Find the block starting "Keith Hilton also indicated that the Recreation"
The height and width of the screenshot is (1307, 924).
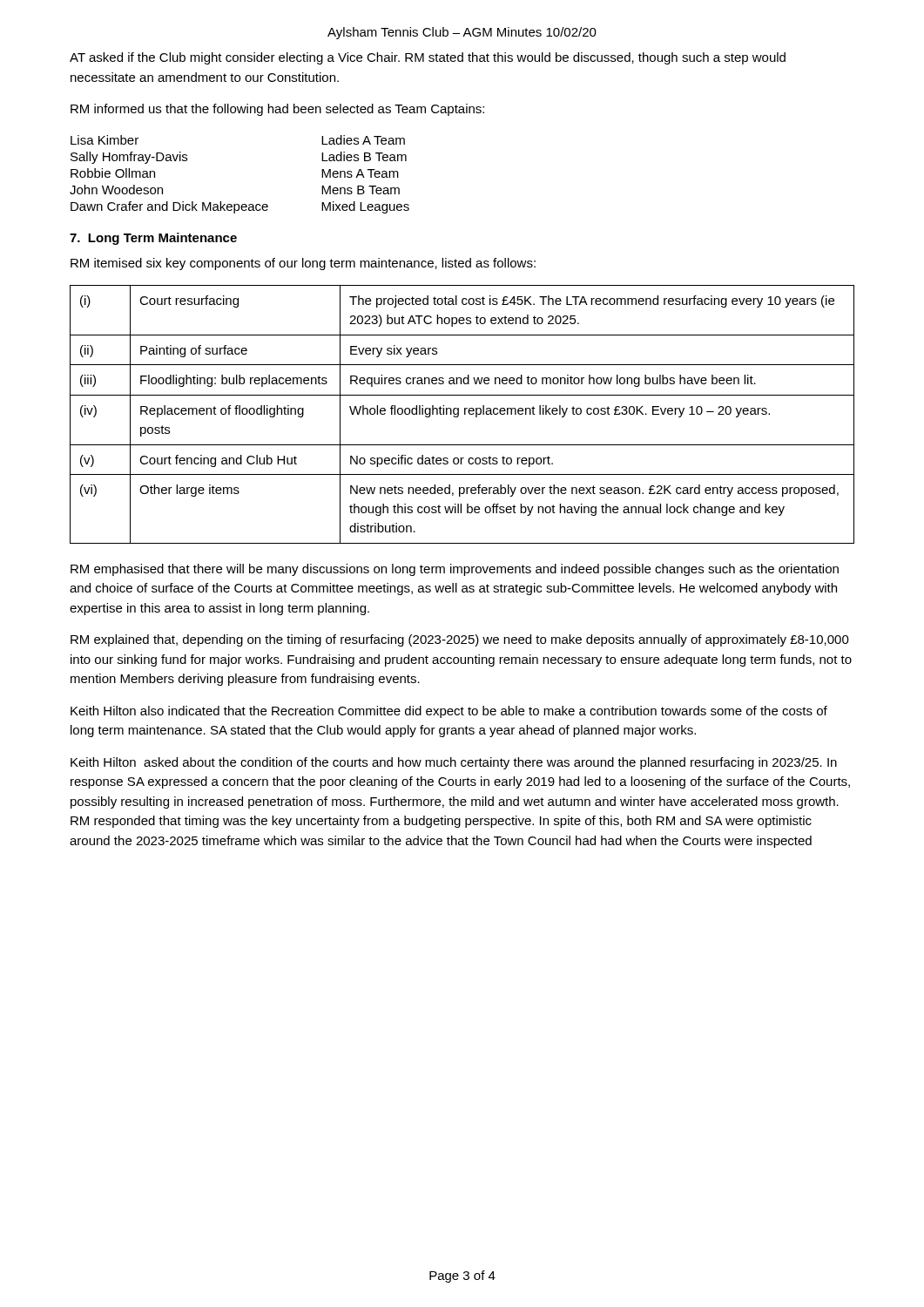pos(448,720)
